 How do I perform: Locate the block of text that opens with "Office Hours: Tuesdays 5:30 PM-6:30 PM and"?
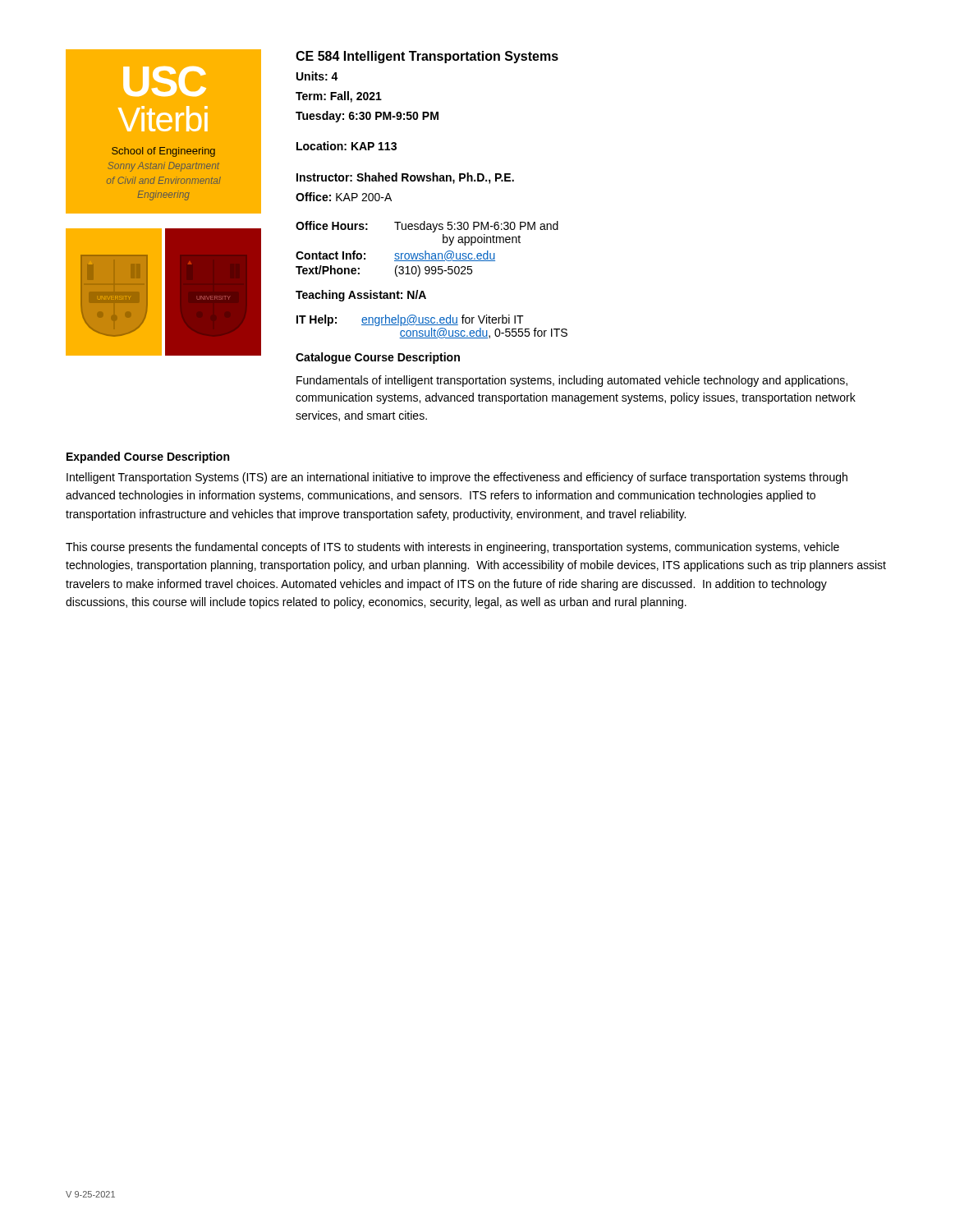click(x=427, y=227)
